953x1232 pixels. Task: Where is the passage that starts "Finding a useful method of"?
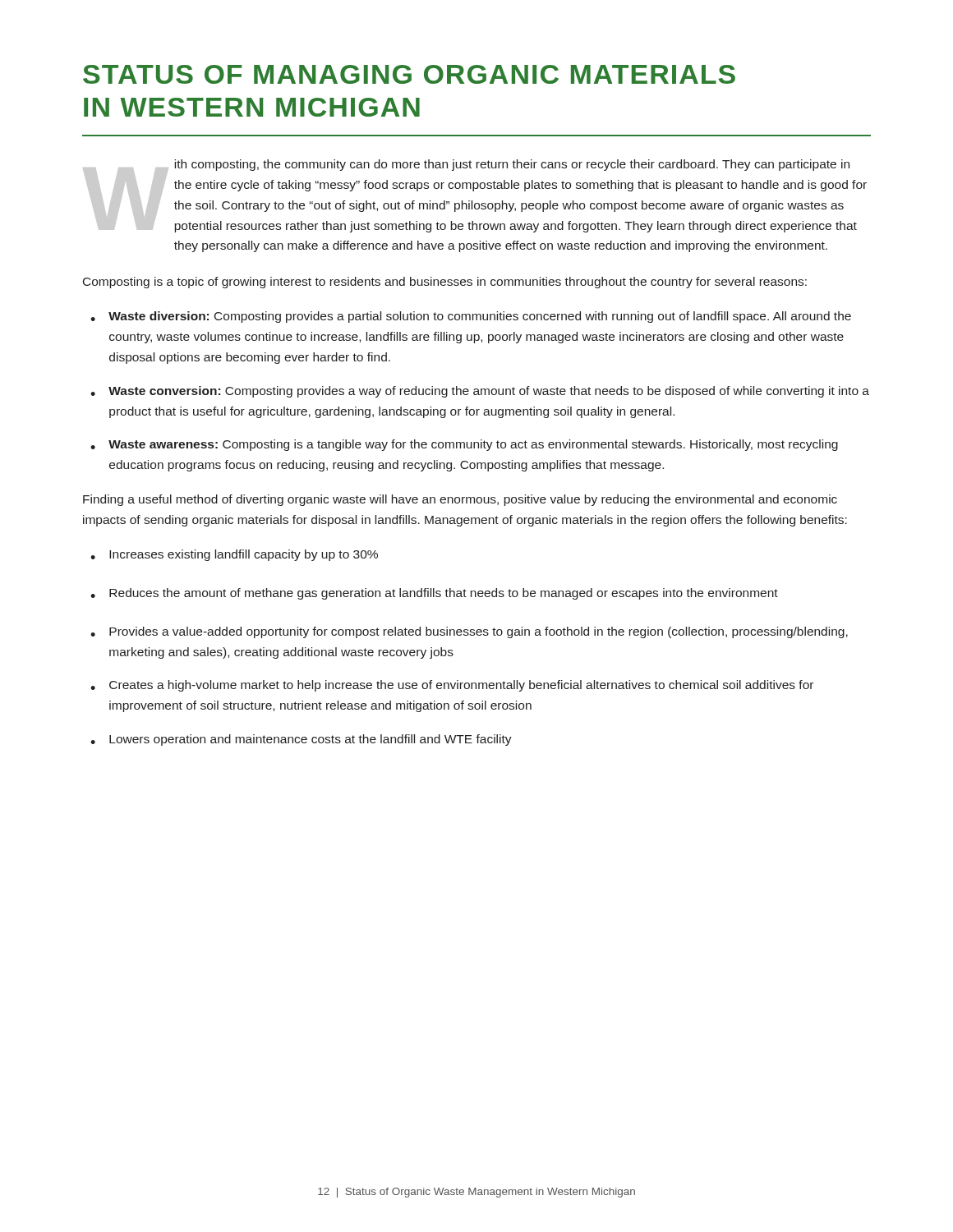(465, 509)
